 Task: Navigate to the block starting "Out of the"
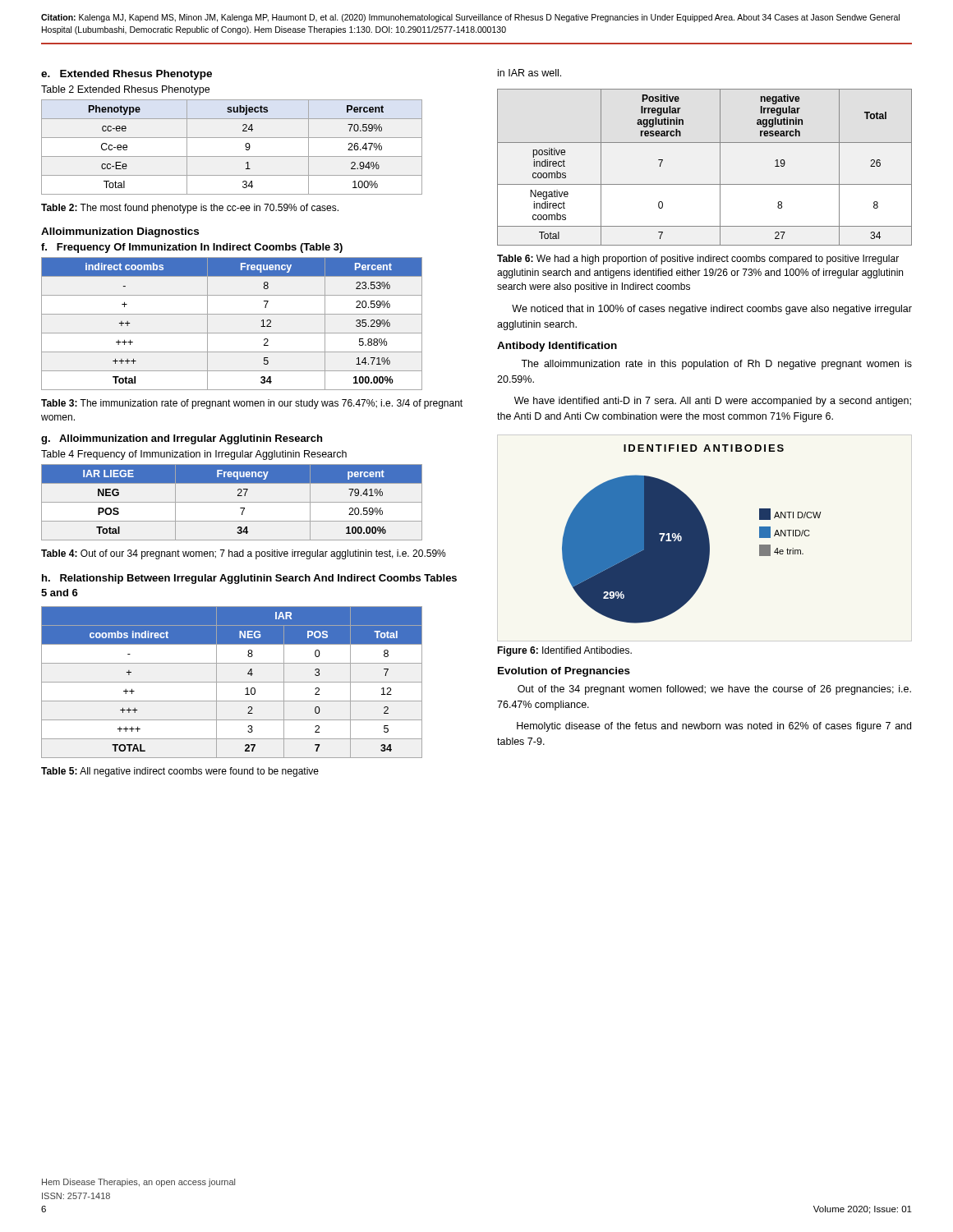[x=705, y=697]
